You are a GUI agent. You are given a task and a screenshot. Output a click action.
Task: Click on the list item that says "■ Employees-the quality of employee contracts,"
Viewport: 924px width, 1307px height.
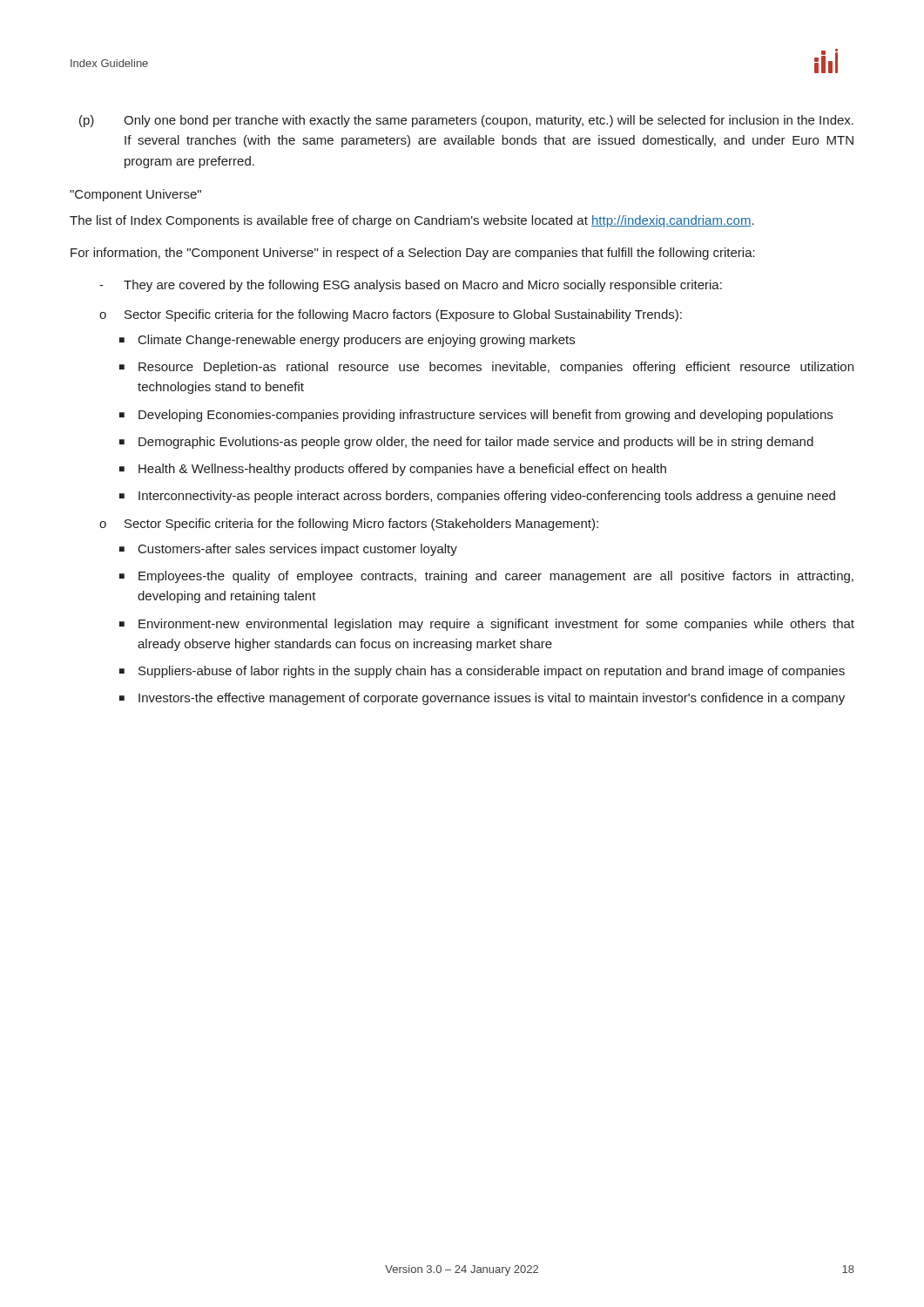coord(486,586)
